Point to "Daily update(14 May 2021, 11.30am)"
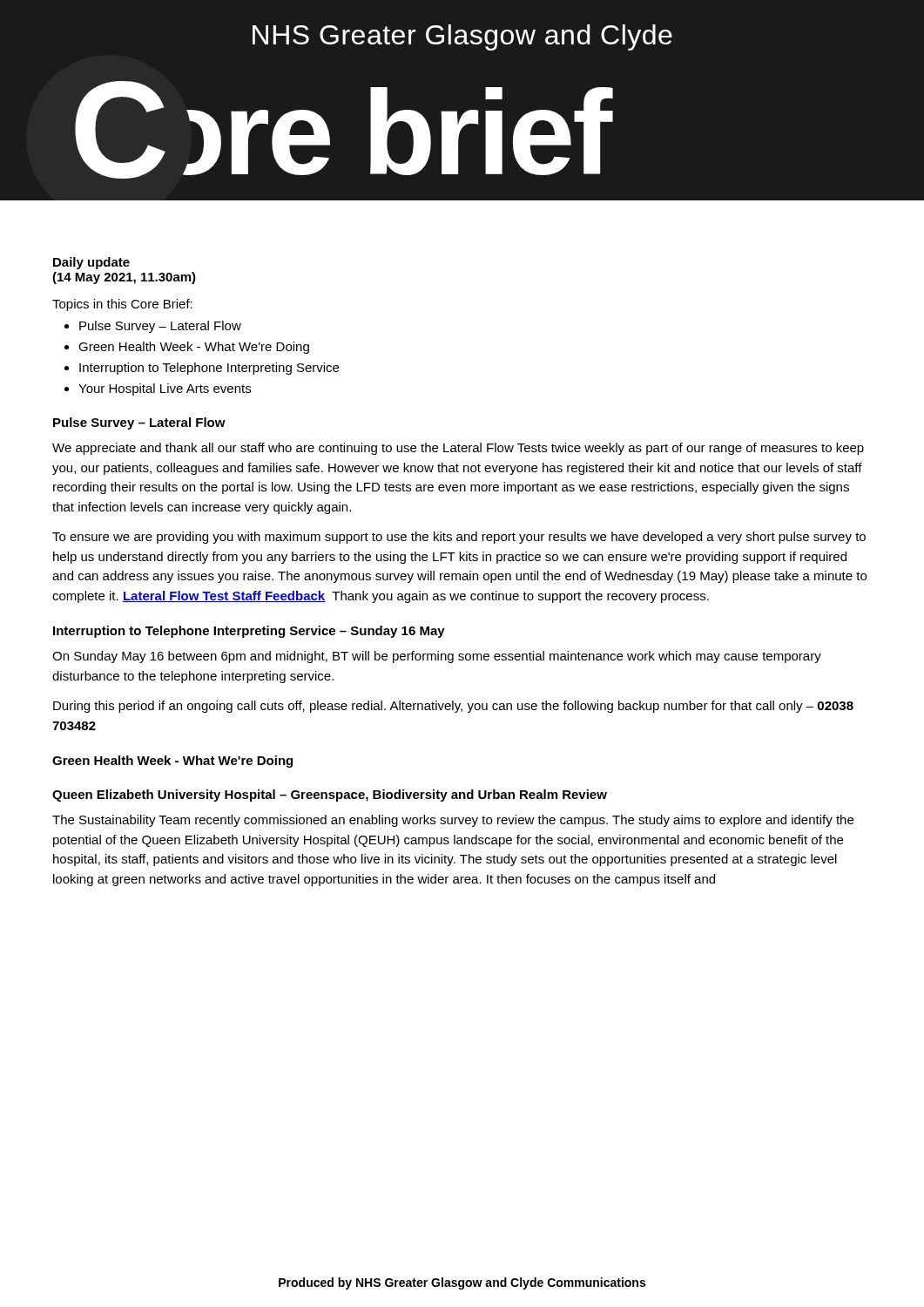Viewport: 924px width, 1307px height. 124,269
